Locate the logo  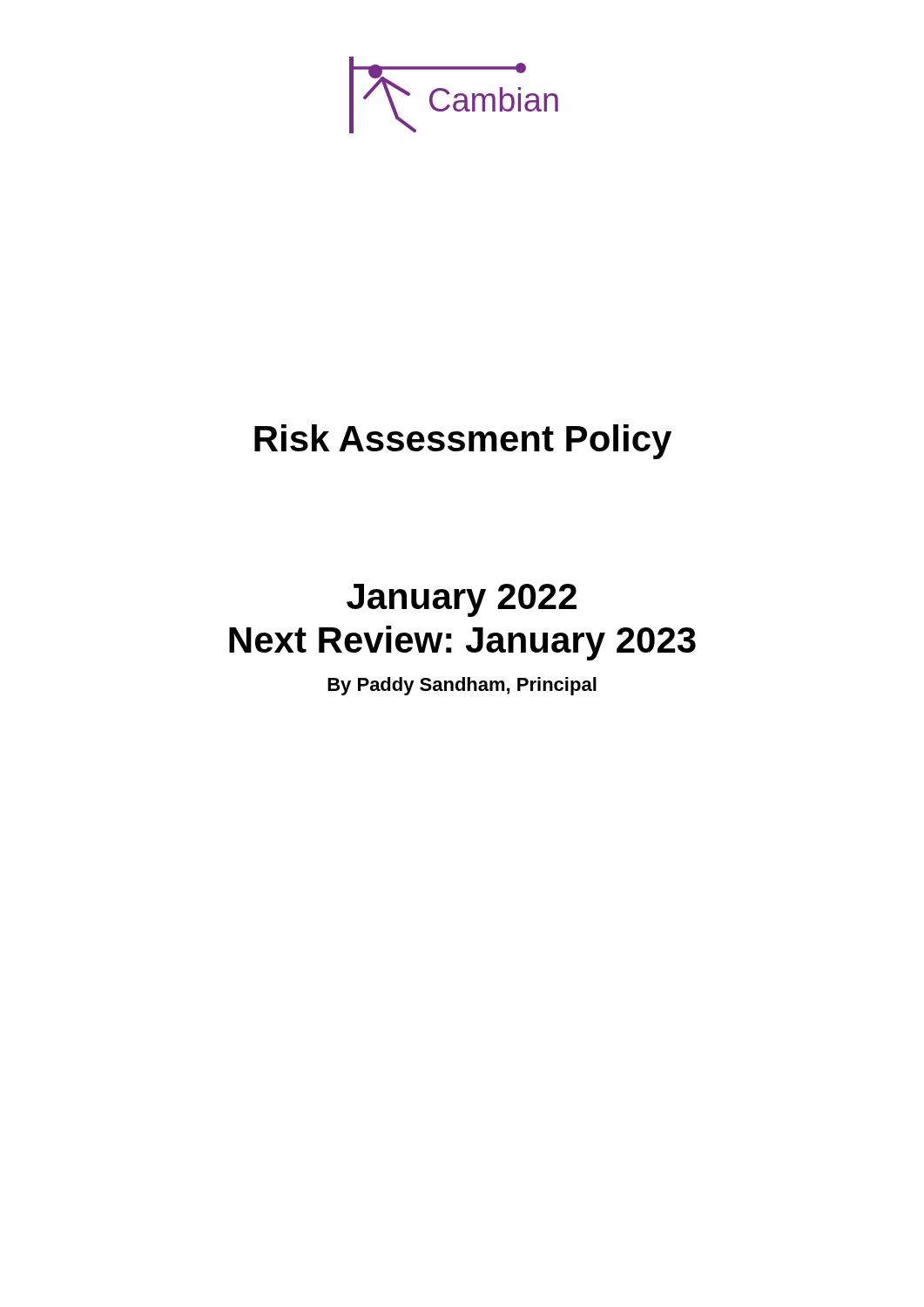coord(462,96)
